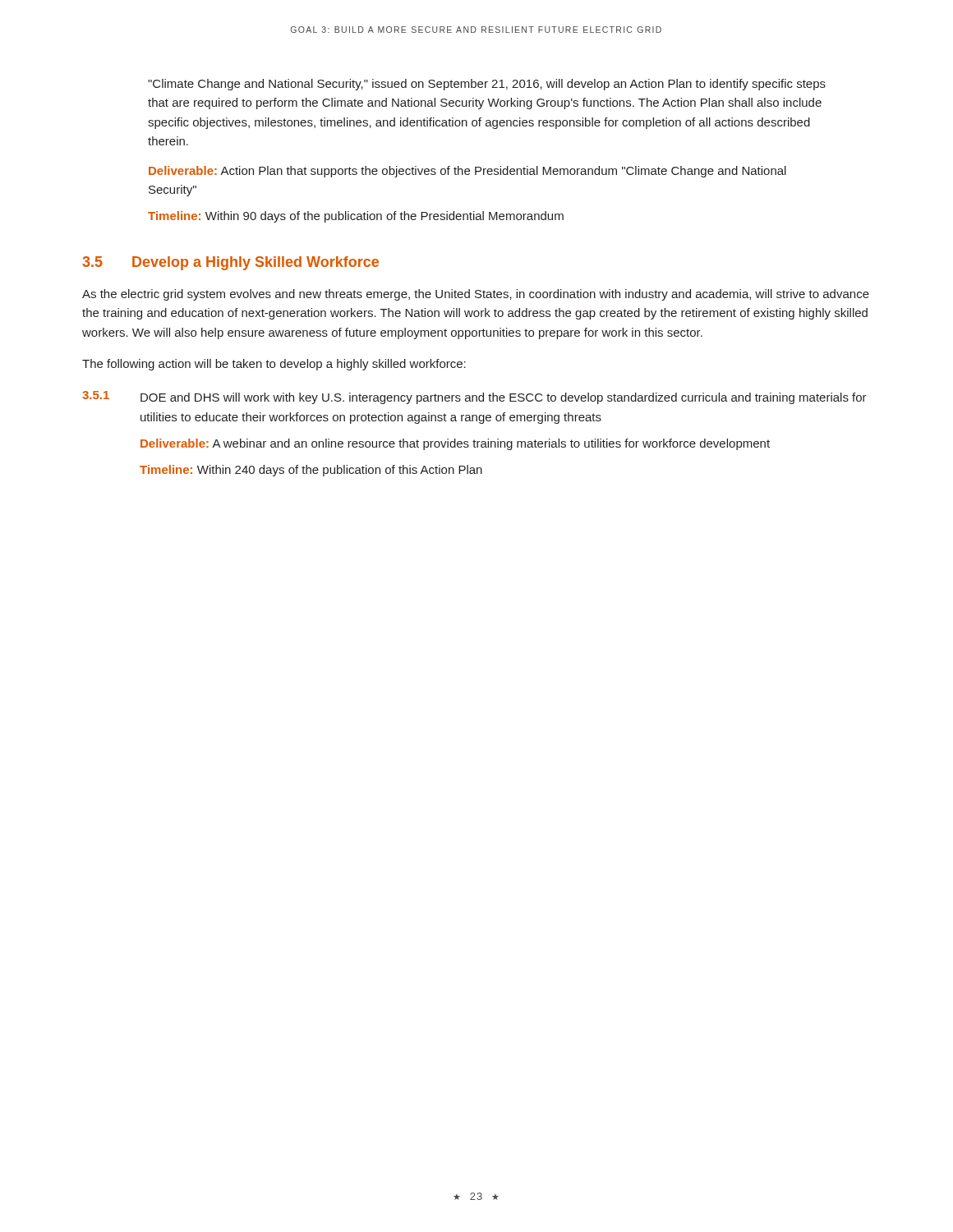
Task: Find the region starting "Timeline: Within 240 days of the publication of"
Action: (x=311, y=470)
